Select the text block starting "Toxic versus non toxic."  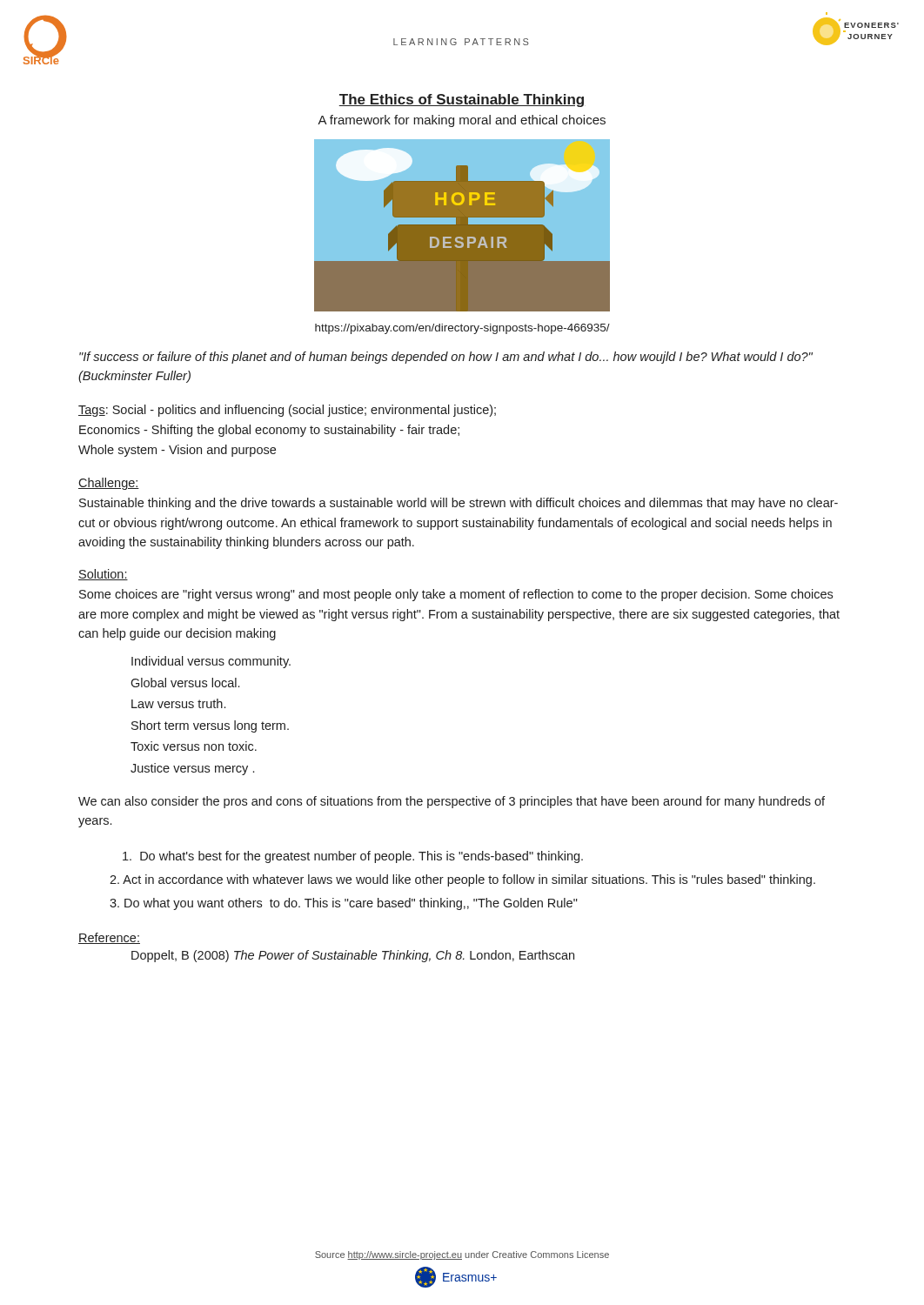pyautogui.click(x=194, y=746)
